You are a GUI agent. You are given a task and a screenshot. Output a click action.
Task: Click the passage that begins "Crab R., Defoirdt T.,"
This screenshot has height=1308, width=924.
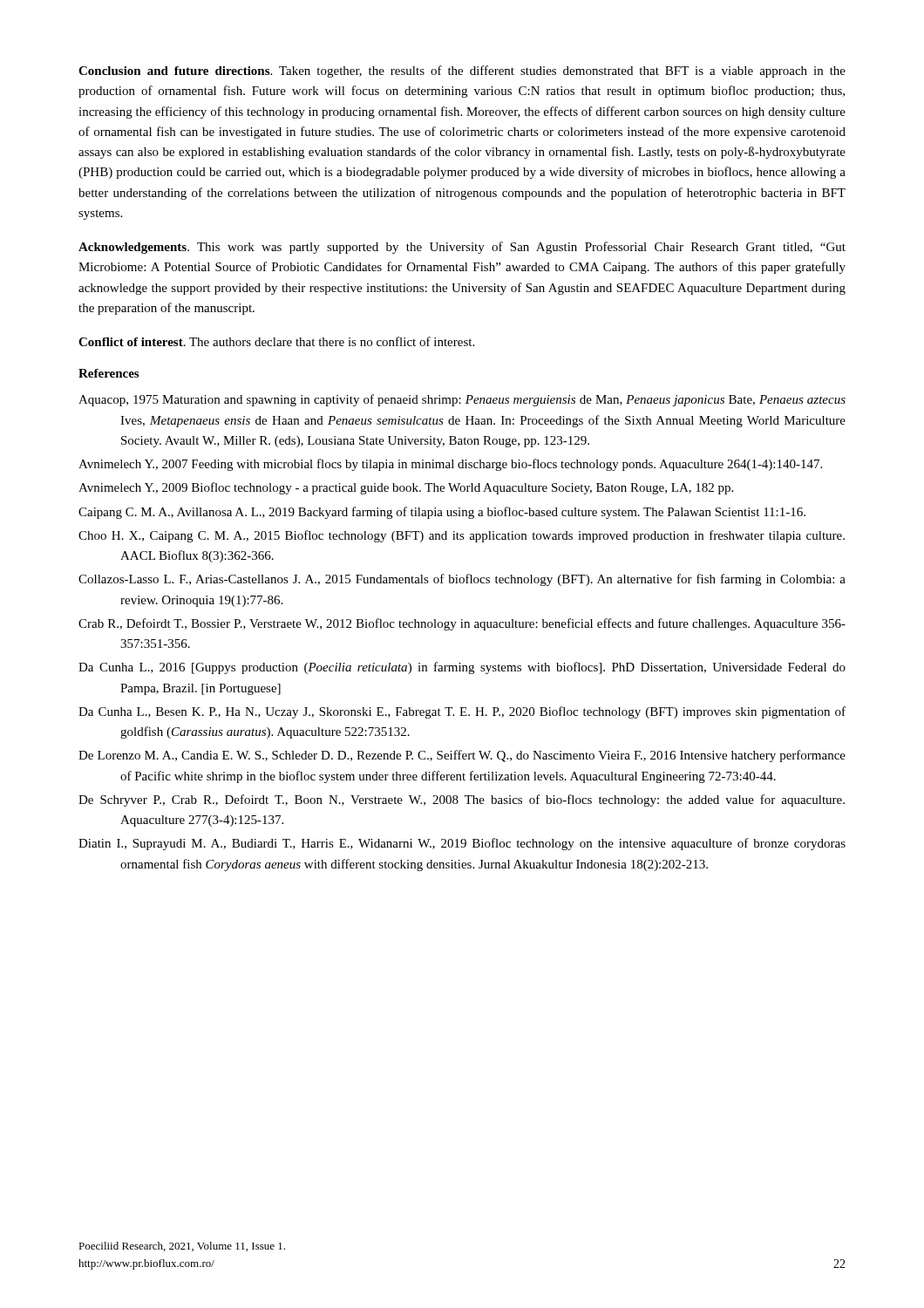tap(462, 633)
